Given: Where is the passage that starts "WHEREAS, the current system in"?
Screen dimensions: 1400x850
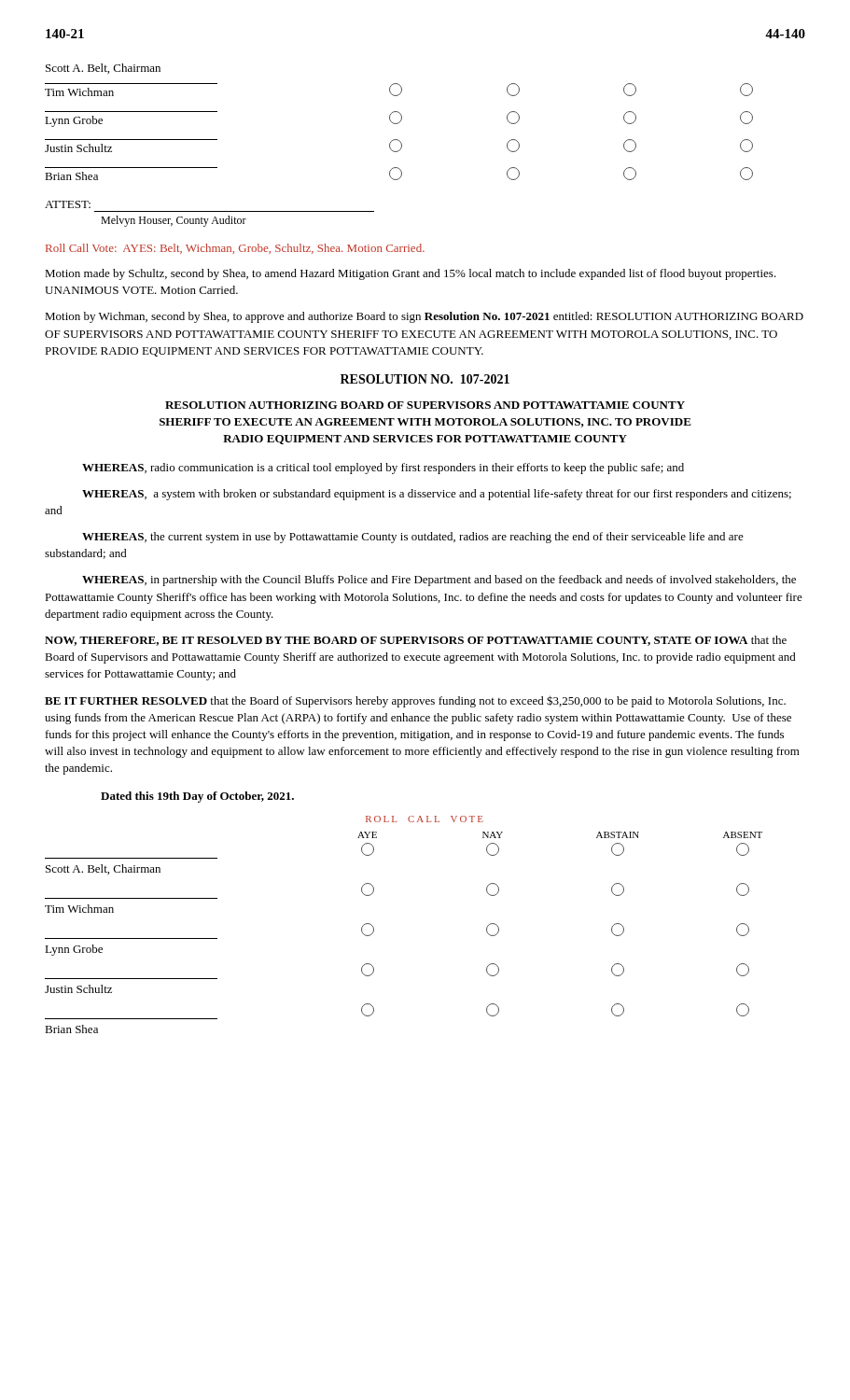Looking at the screenshot, I should coord(394,545).
